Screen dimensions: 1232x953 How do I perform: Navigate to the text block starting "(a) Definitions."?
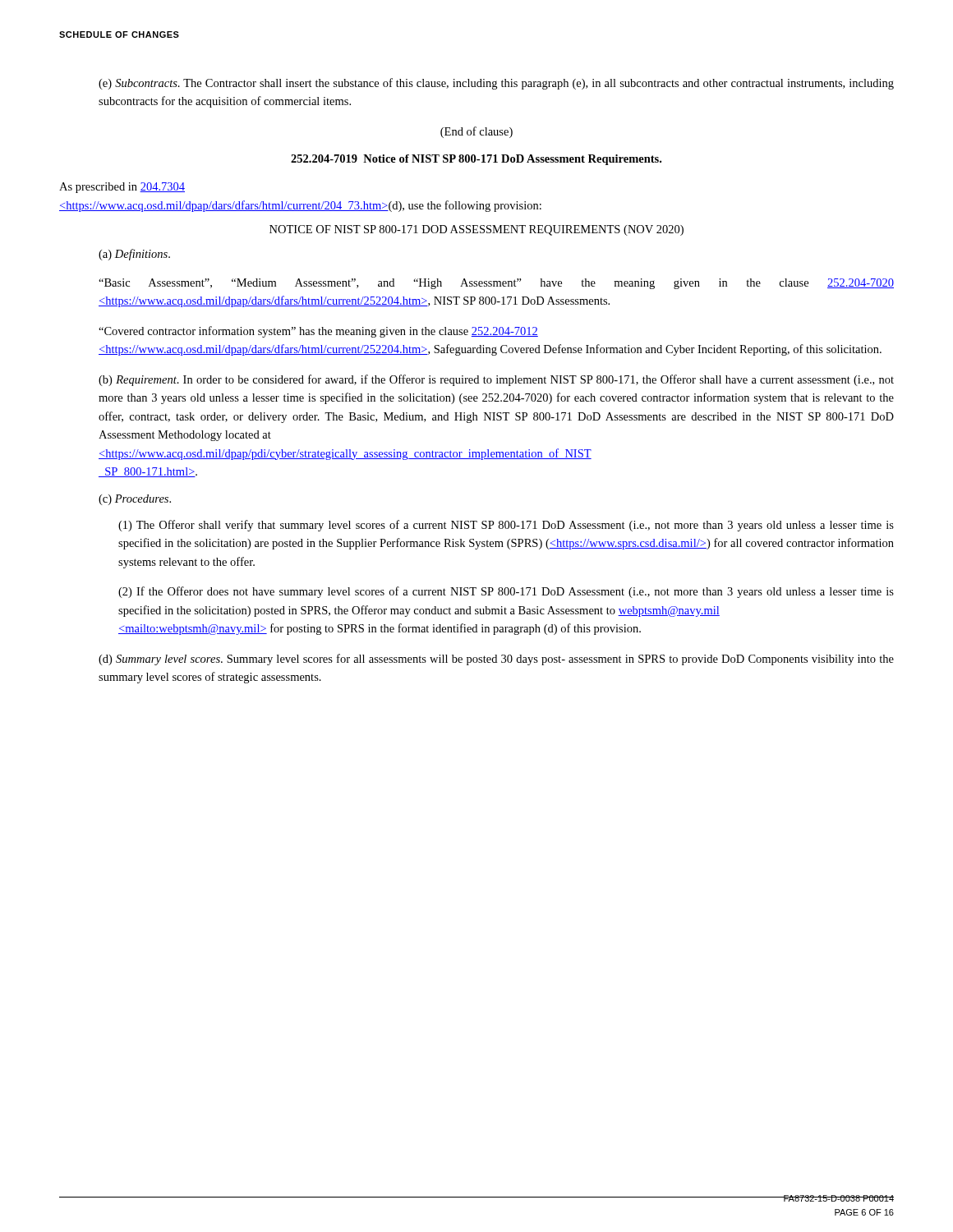click(x=135, y=254)
